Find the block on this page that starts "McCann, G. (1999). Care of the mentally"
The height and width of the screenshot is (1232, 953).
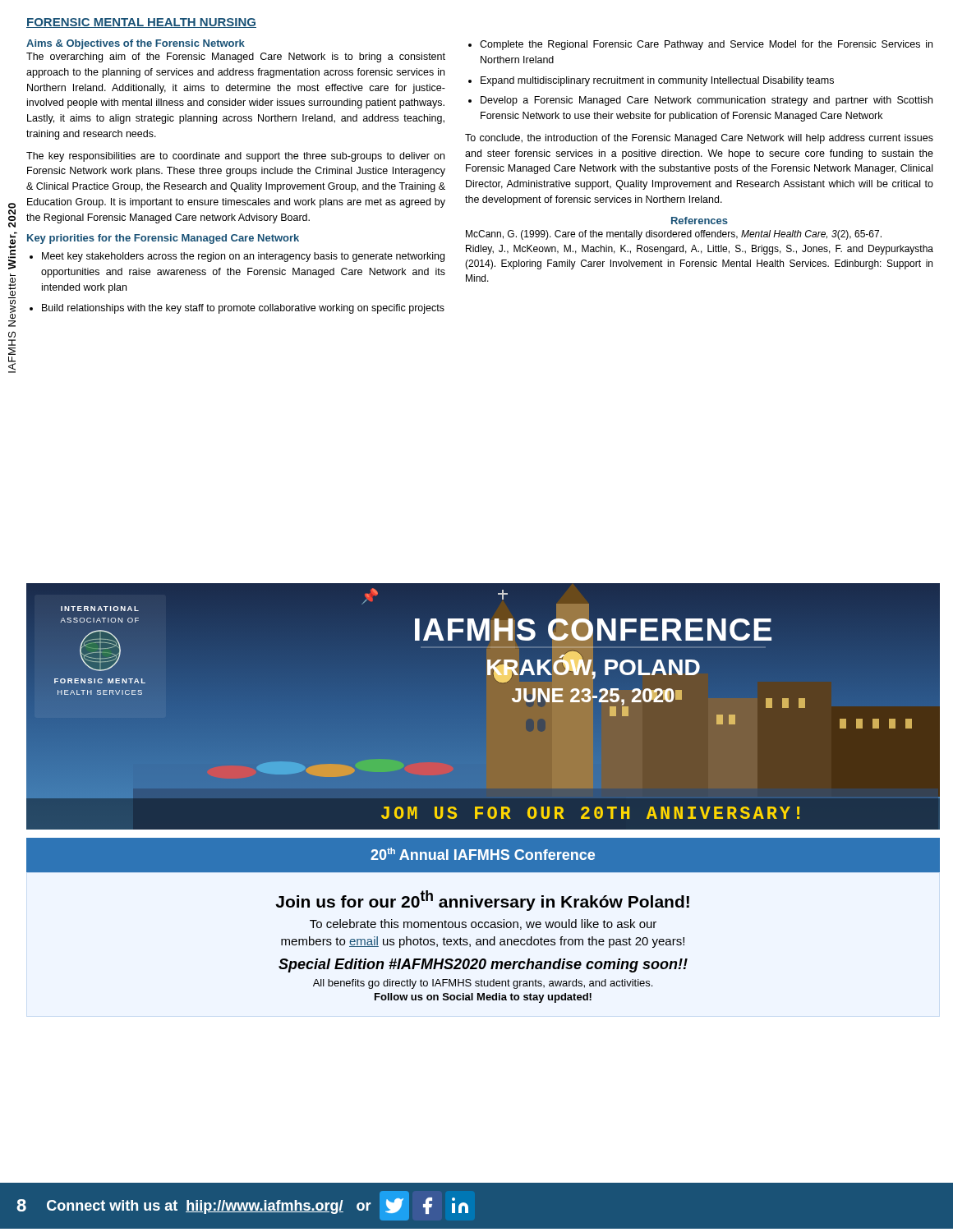click(x=699, y=256)
